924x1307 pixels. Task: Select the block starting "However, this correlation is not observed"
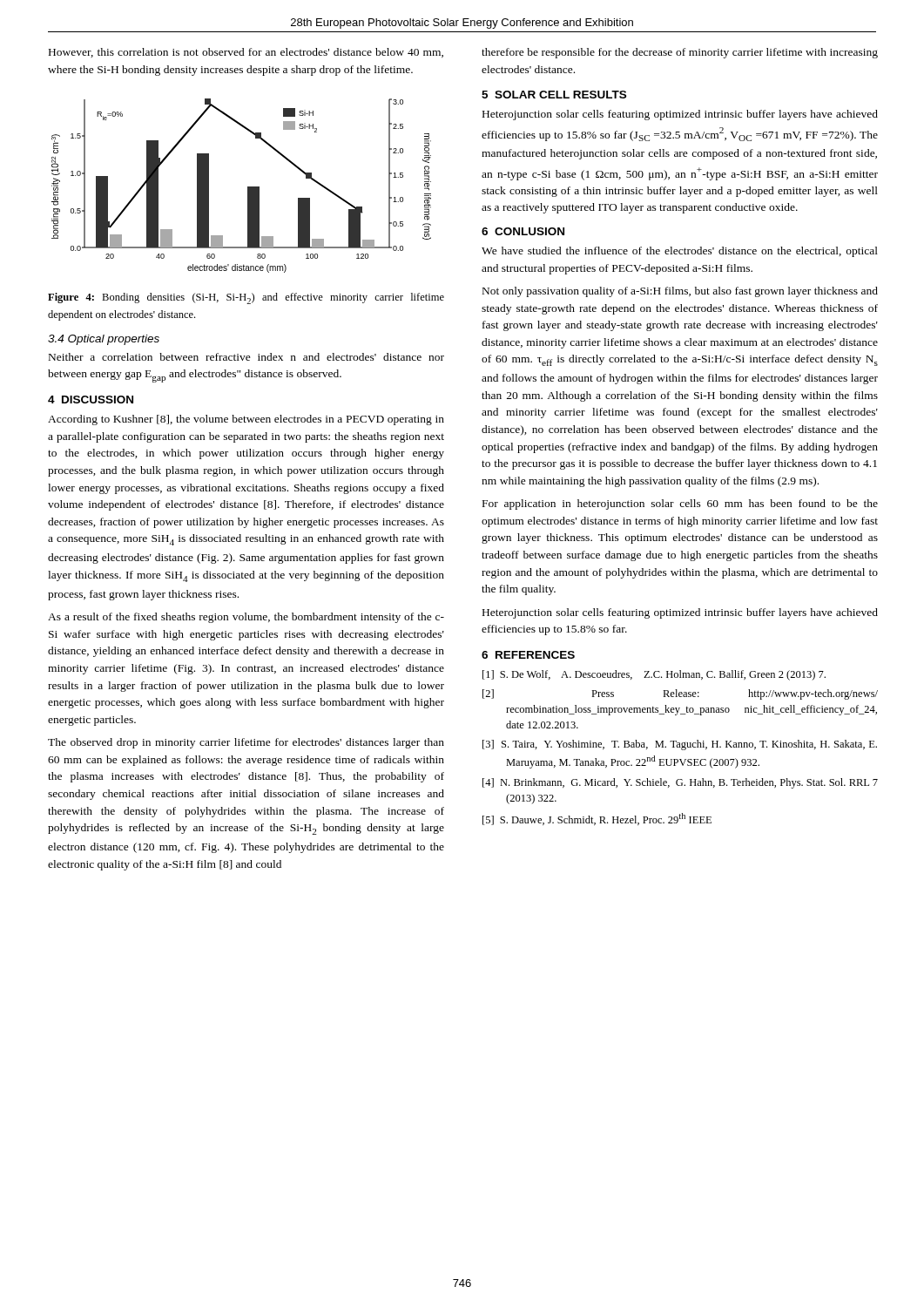point(246,61)
